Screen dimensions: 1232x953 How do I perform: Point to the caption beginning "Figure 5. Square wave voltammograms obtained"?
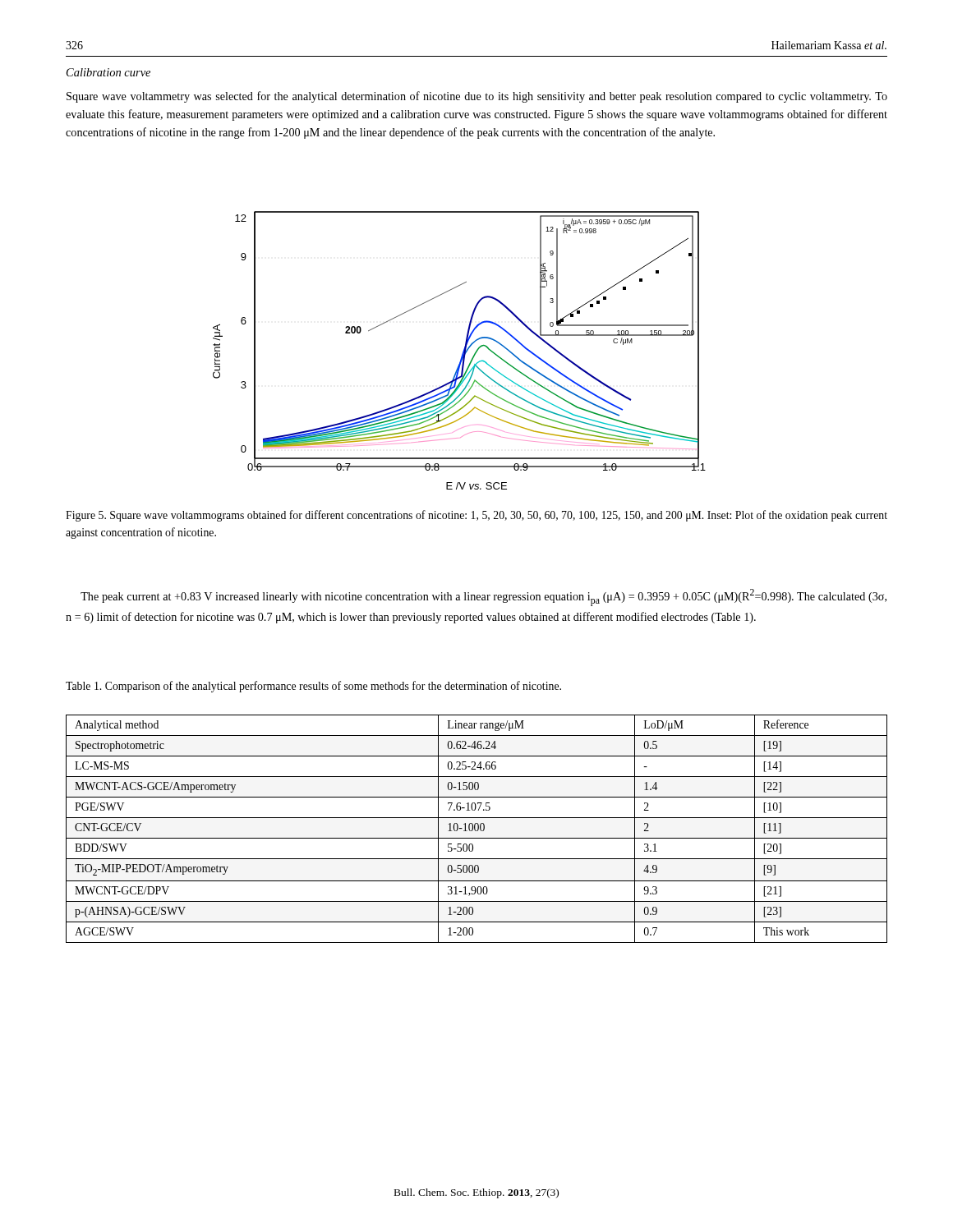476,524
